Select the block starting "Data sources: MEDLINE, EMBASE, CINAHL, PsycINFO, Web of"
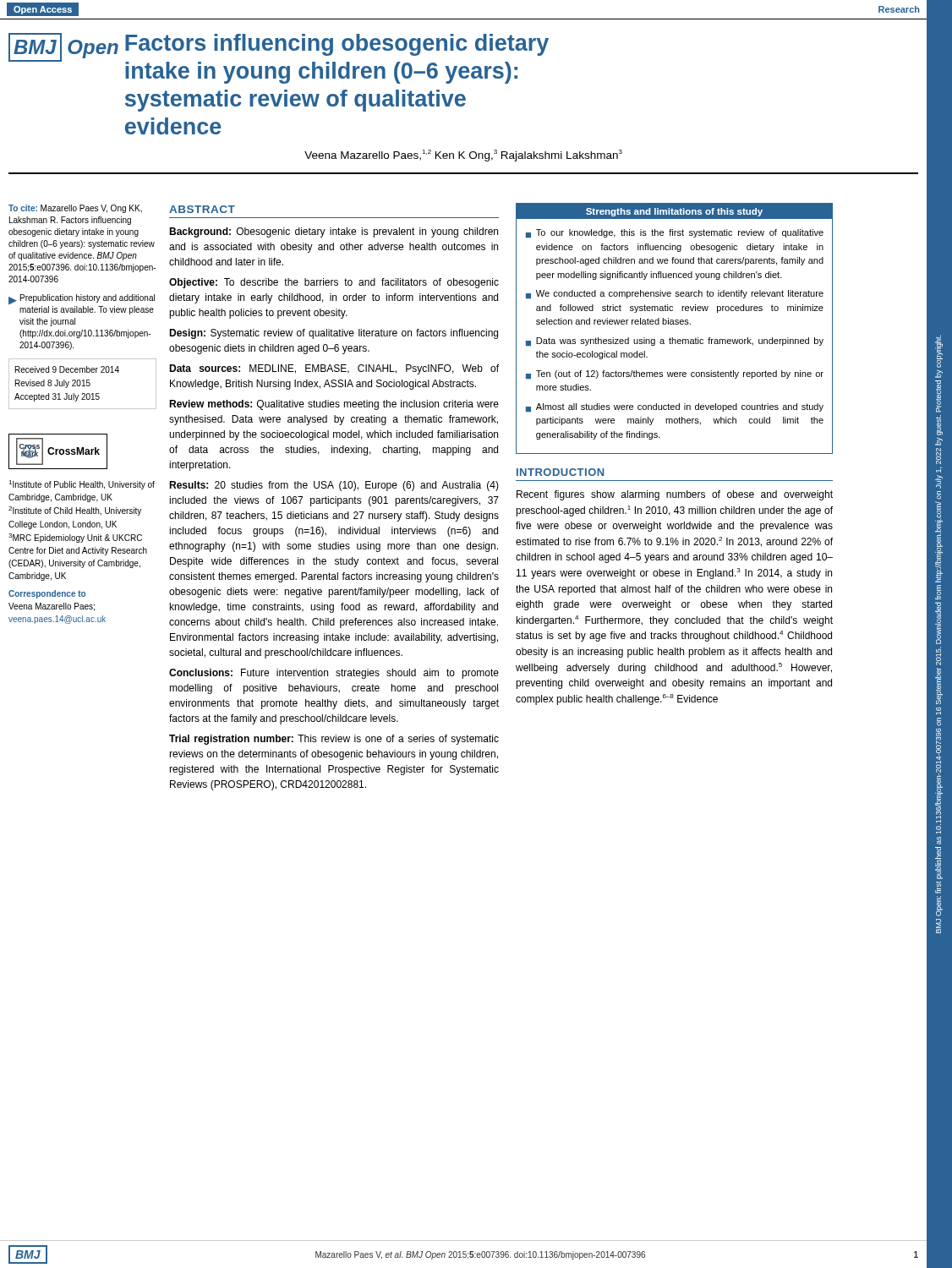 tap(334, 376)
